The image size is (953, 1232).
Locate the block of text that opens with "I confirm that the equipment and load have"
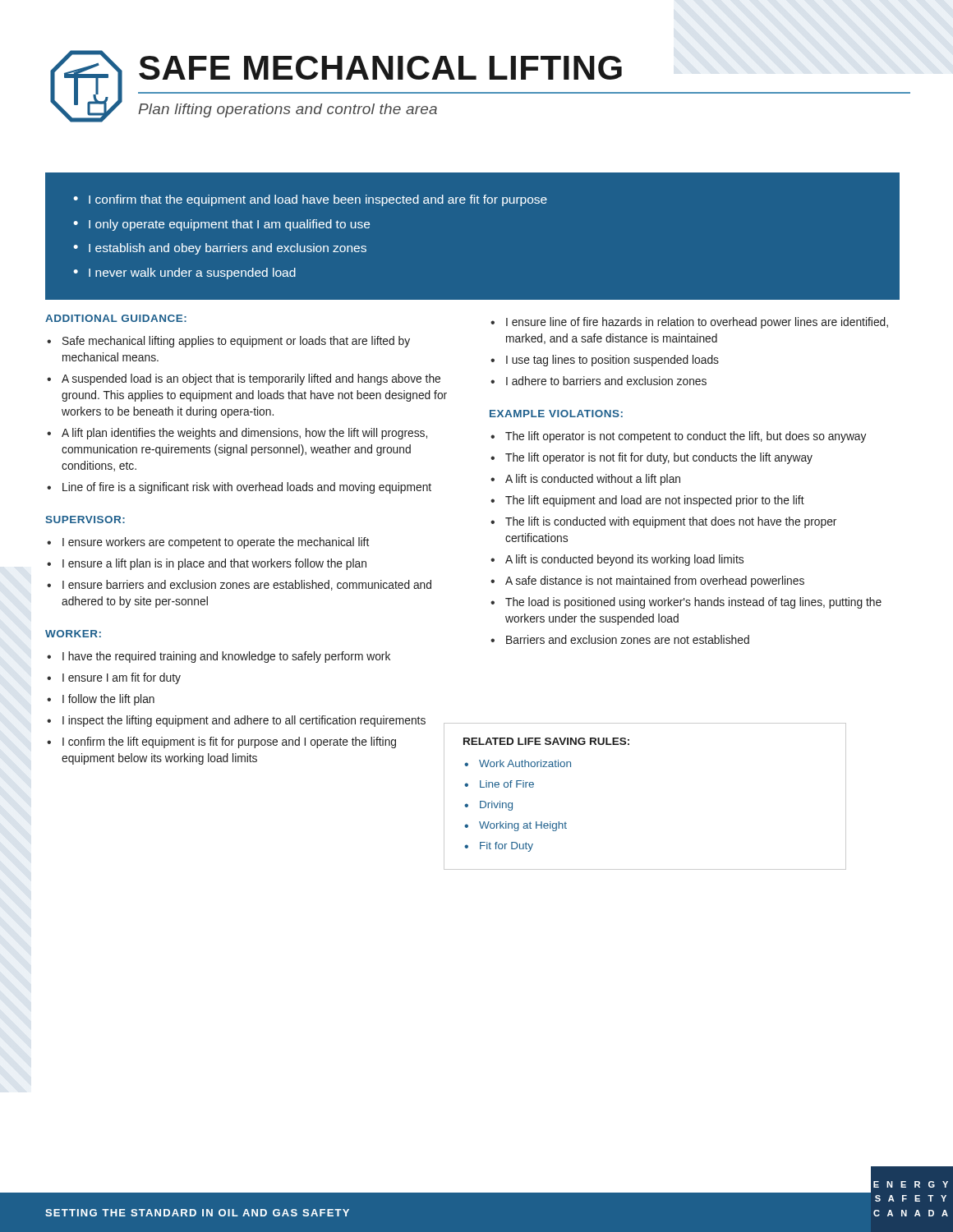[x=310, y=200]
